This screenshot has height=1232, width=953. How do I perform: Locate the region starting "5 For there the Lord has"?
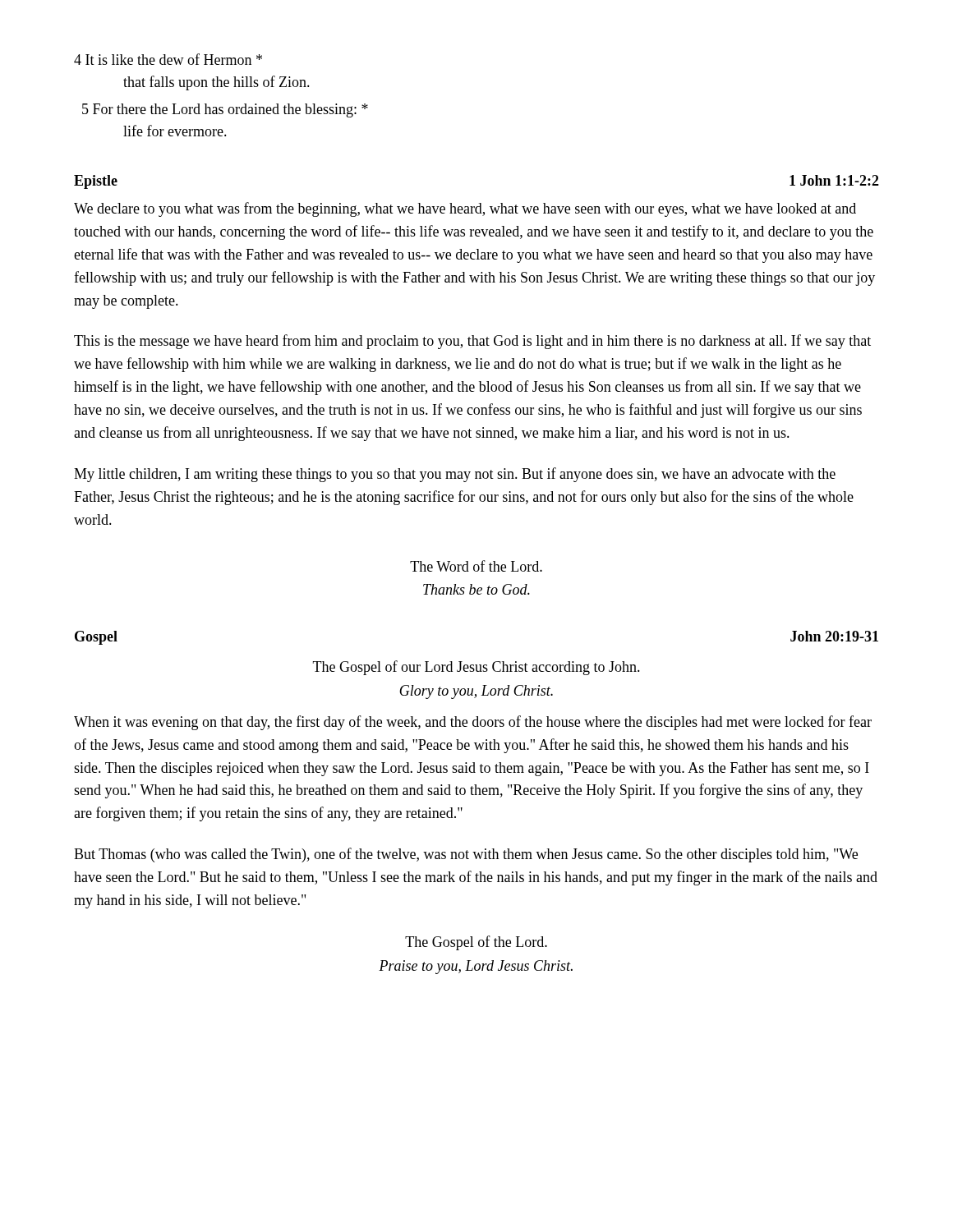(225, 110)
